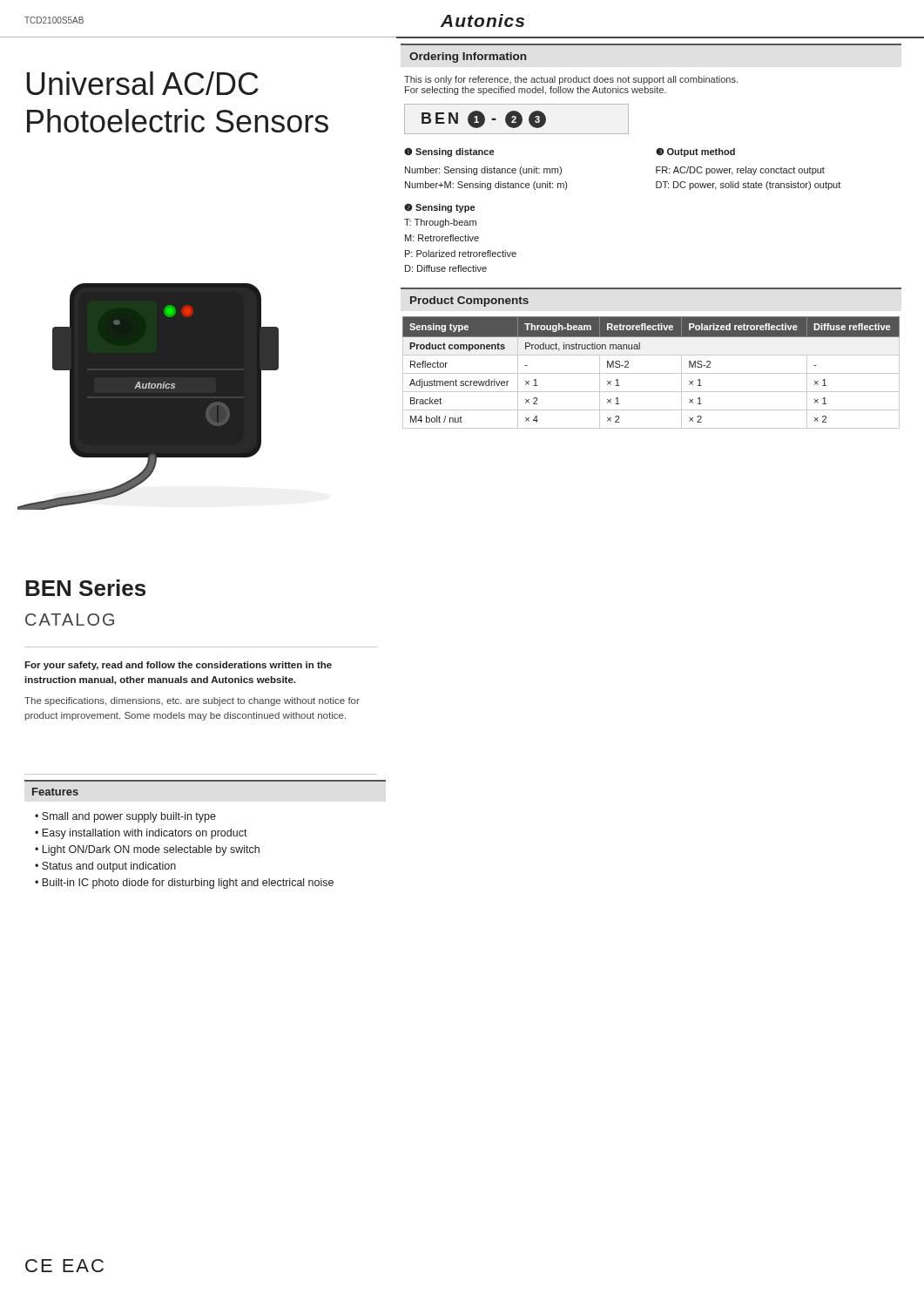Image resolution: width=924 pixels, height=1307 pixels.
Task: Select the region starting "CE EAC"
Action: pyautogui.click(x=65, y=1266)
